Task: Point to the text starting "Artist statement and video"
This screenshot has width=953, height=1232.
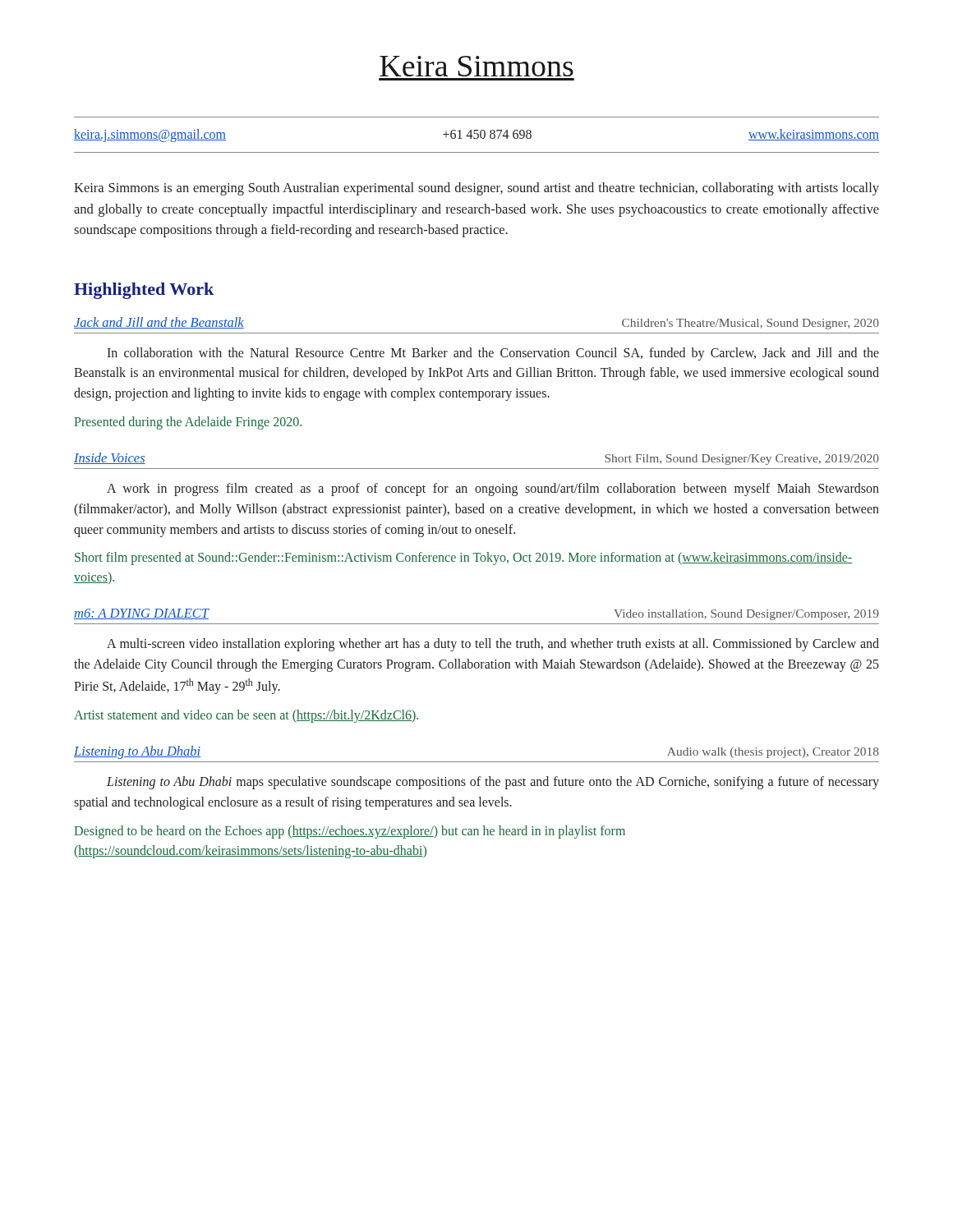Action: (x=247, y=715)
